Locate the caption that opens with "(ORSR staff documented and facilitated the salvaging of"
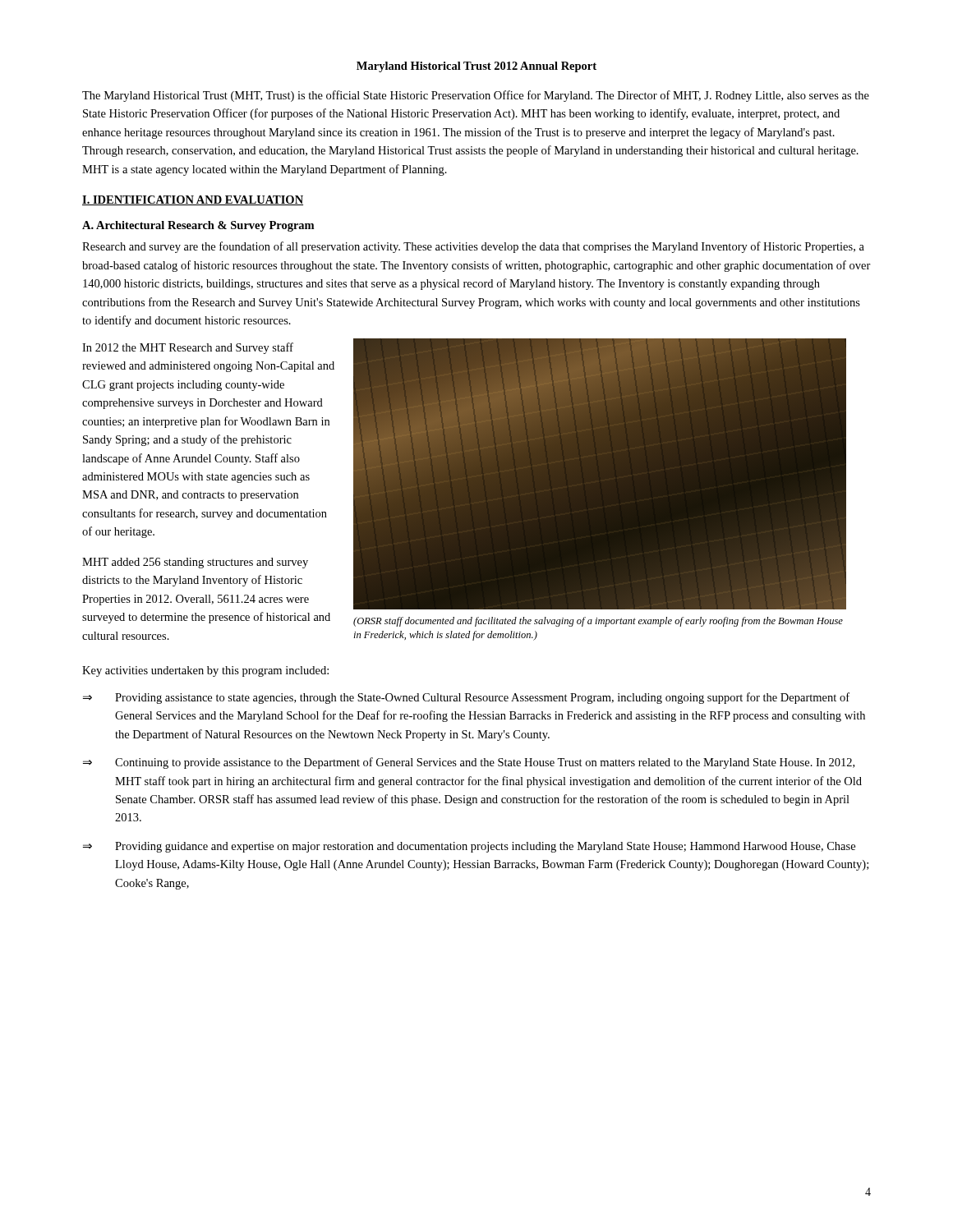953x1232 pixels. (x=598, y=628)
